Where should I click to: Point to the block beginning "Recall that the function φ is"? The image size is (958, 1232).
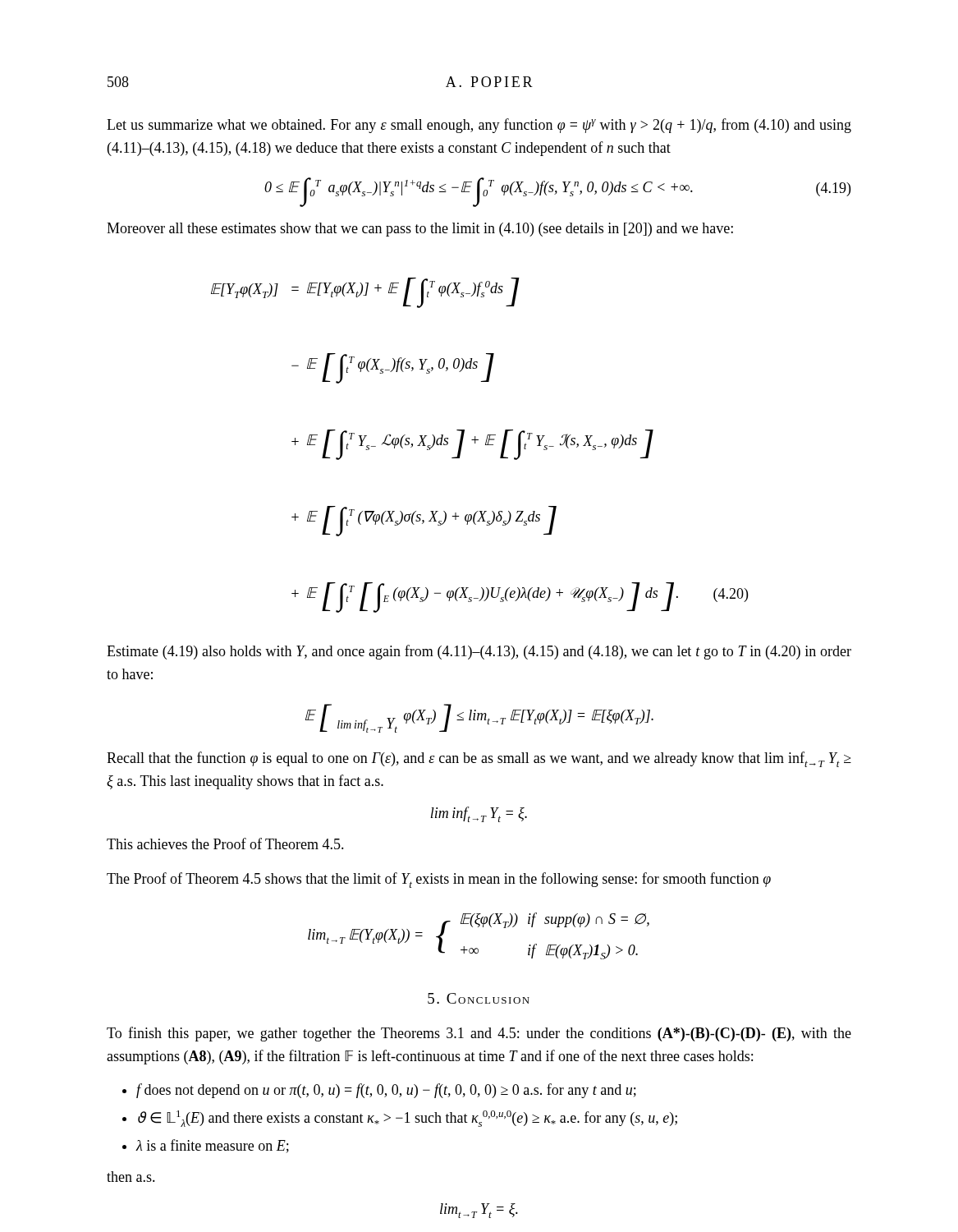pyautogui.click(x=479, y=770)
